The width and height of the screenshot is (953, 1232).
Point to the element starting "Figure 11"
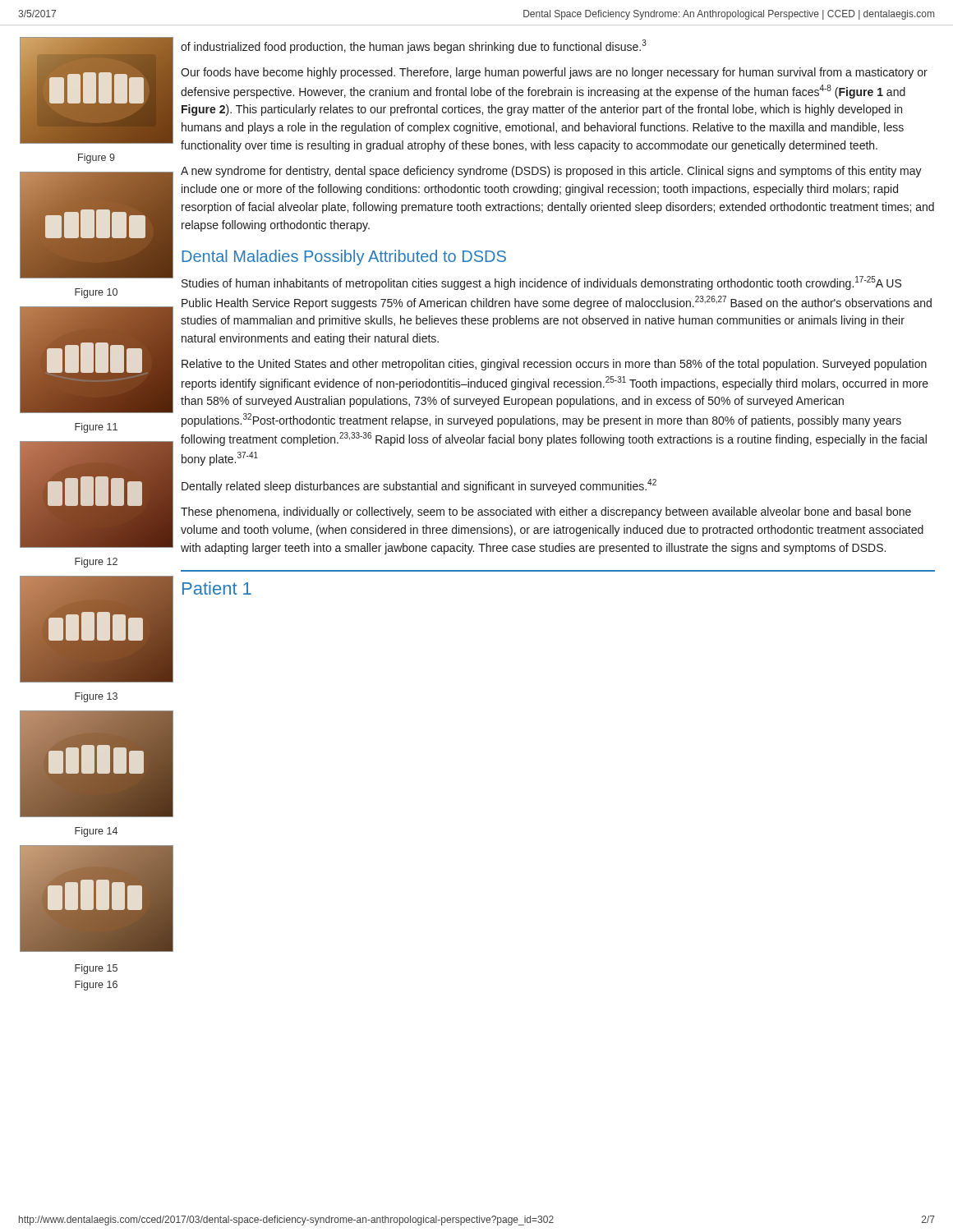pos(96,427)
